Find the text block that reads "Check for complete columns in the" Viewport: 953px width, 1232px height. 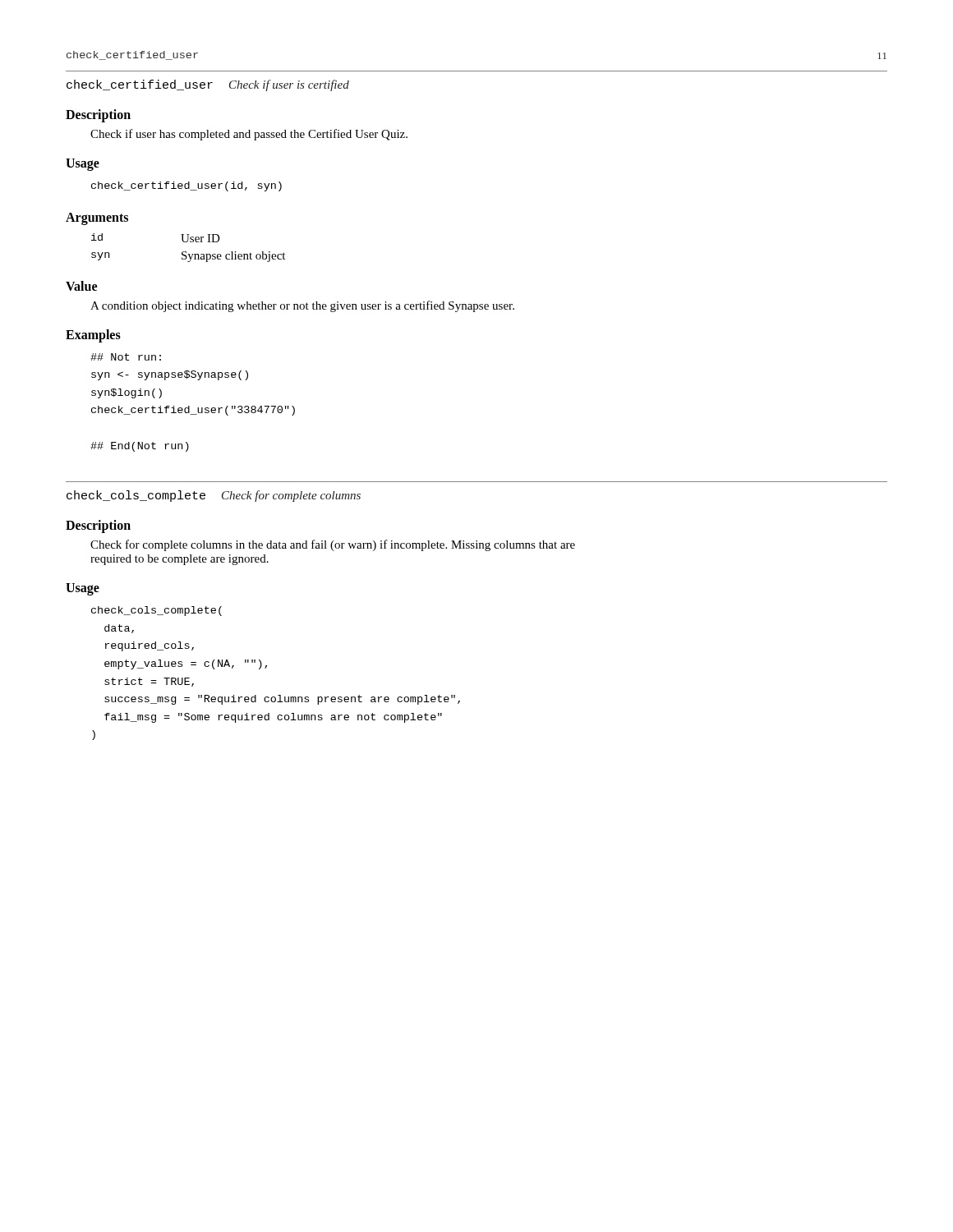[333, 552]
